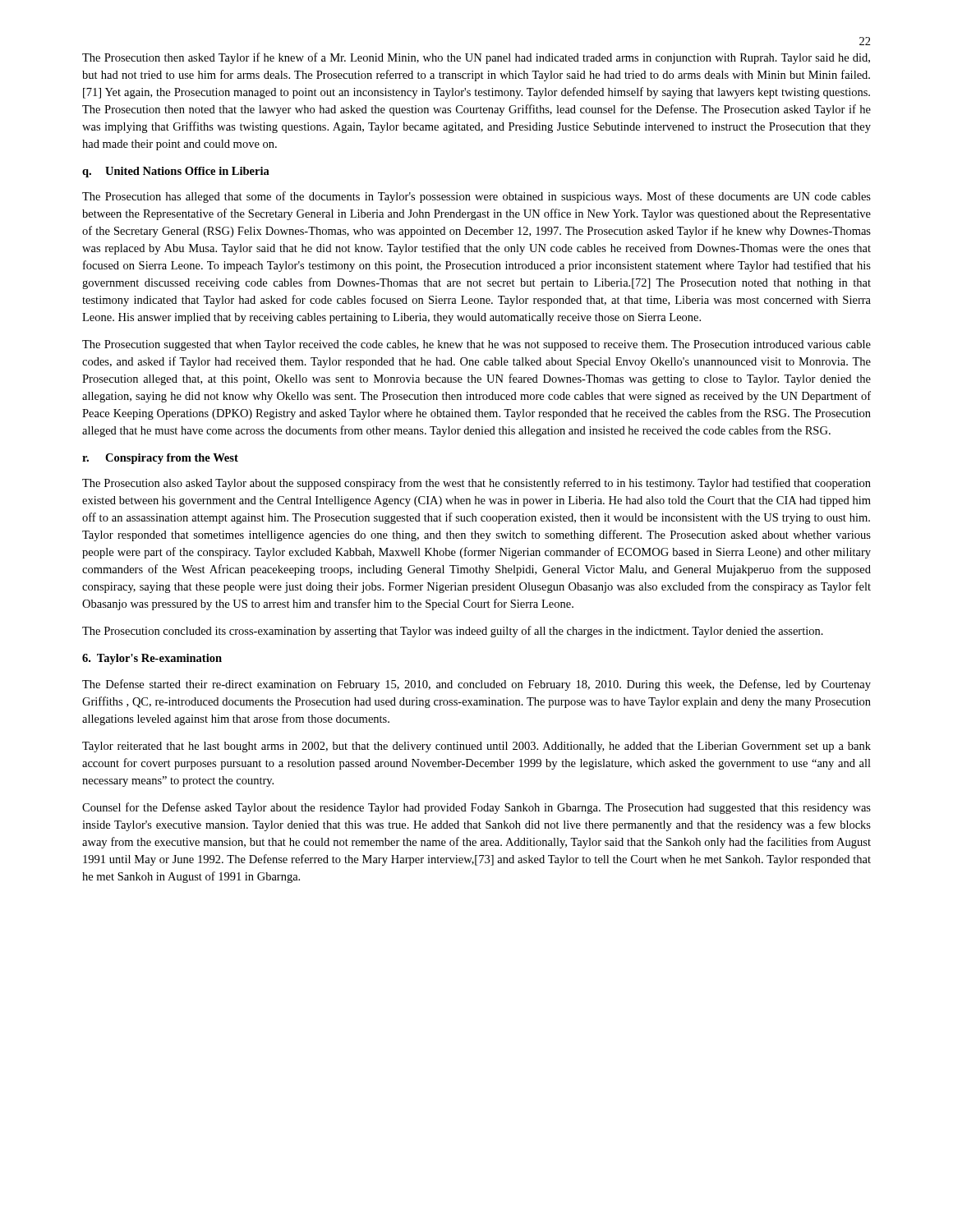The width and height of the screenshot is (953, 1232).
Task: Navigate to the text block starting "The Prosecution concluded its cross-examination by asserting that"
Action: 476,632
